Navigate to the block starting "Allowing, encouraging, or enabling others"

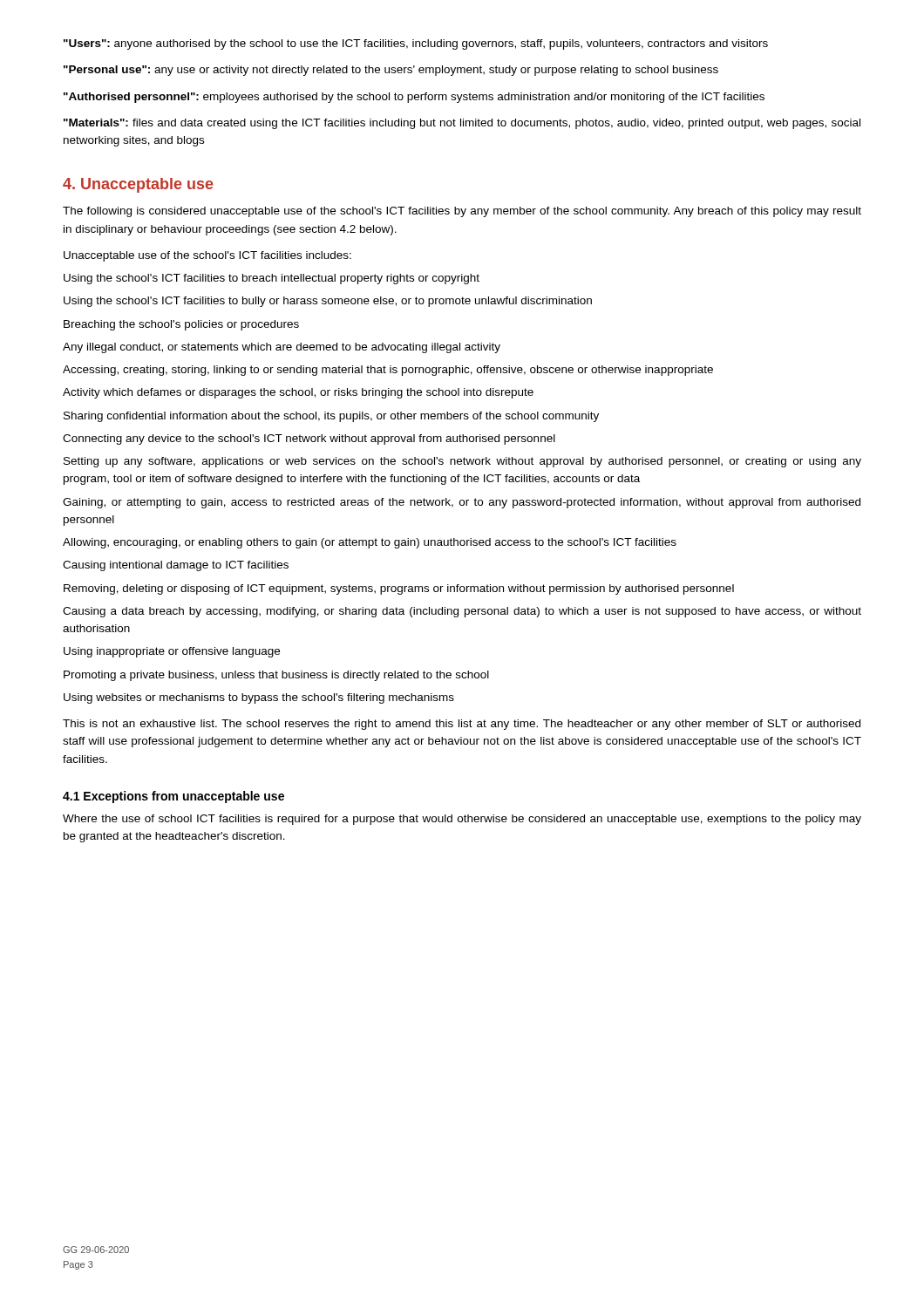click(x=370, y=542)
